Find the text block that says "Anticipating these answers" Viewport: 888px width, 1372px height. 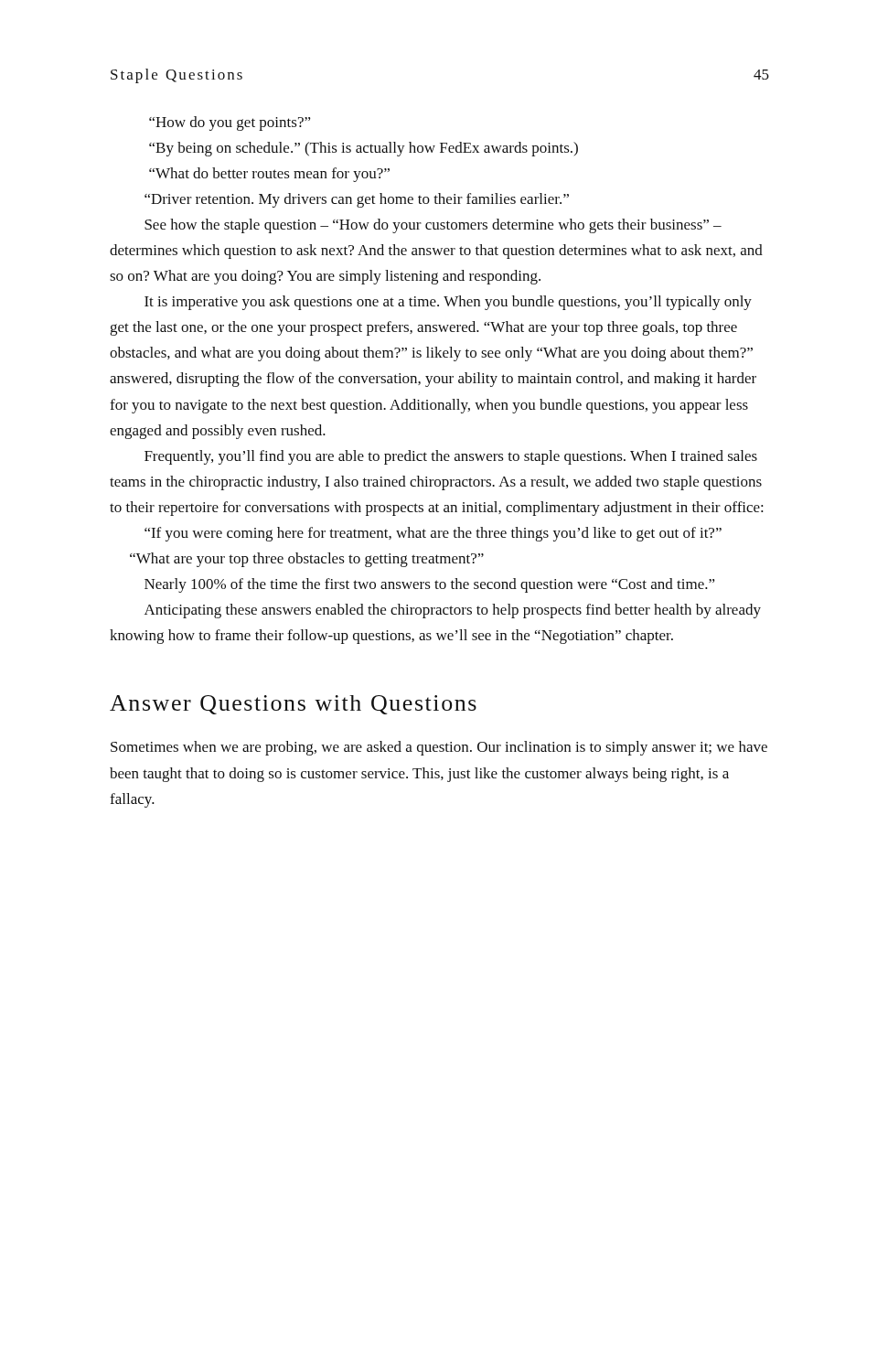click(x=435, y=622)
